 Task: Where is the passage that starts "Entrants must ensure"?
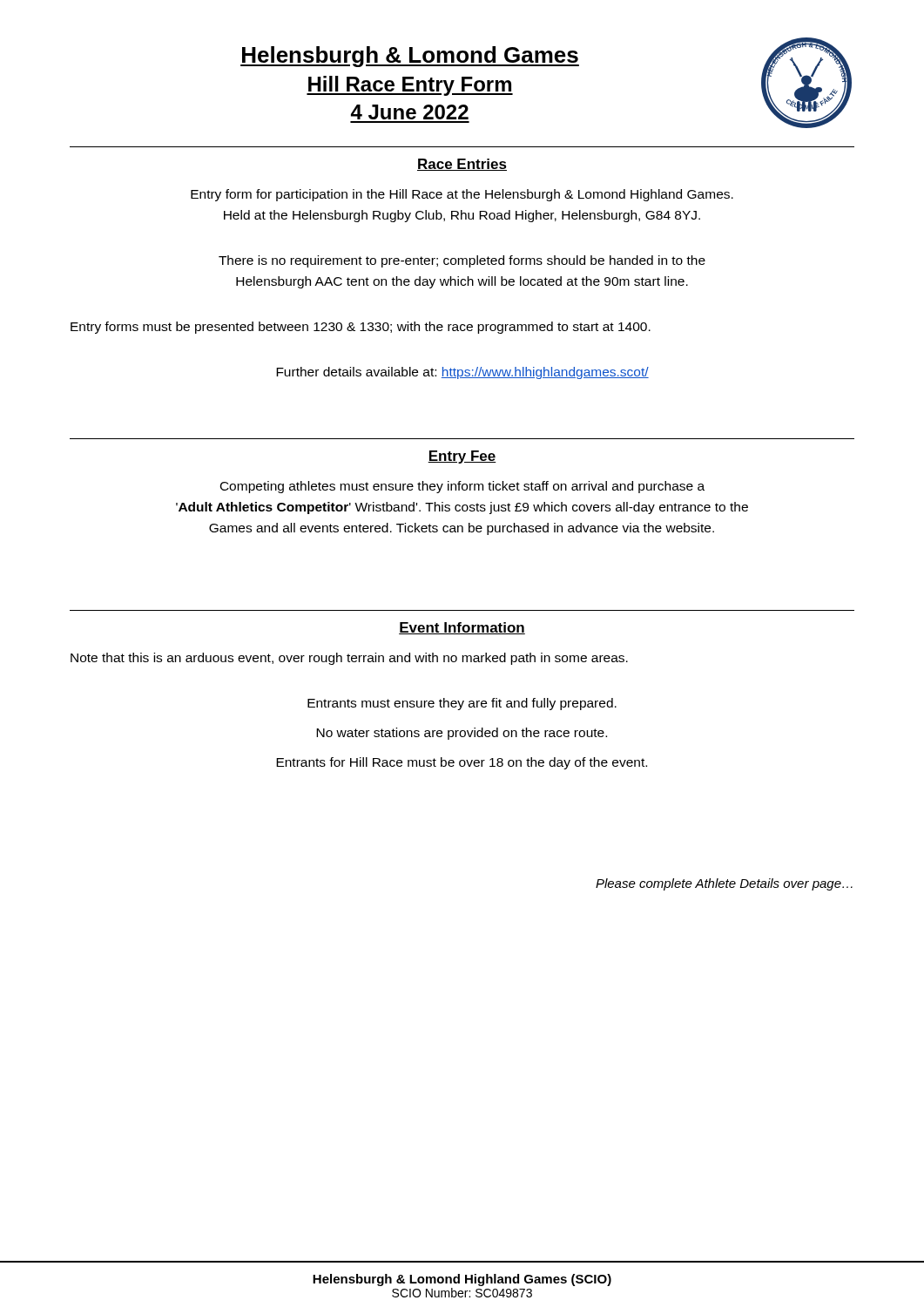coord(462,703)
